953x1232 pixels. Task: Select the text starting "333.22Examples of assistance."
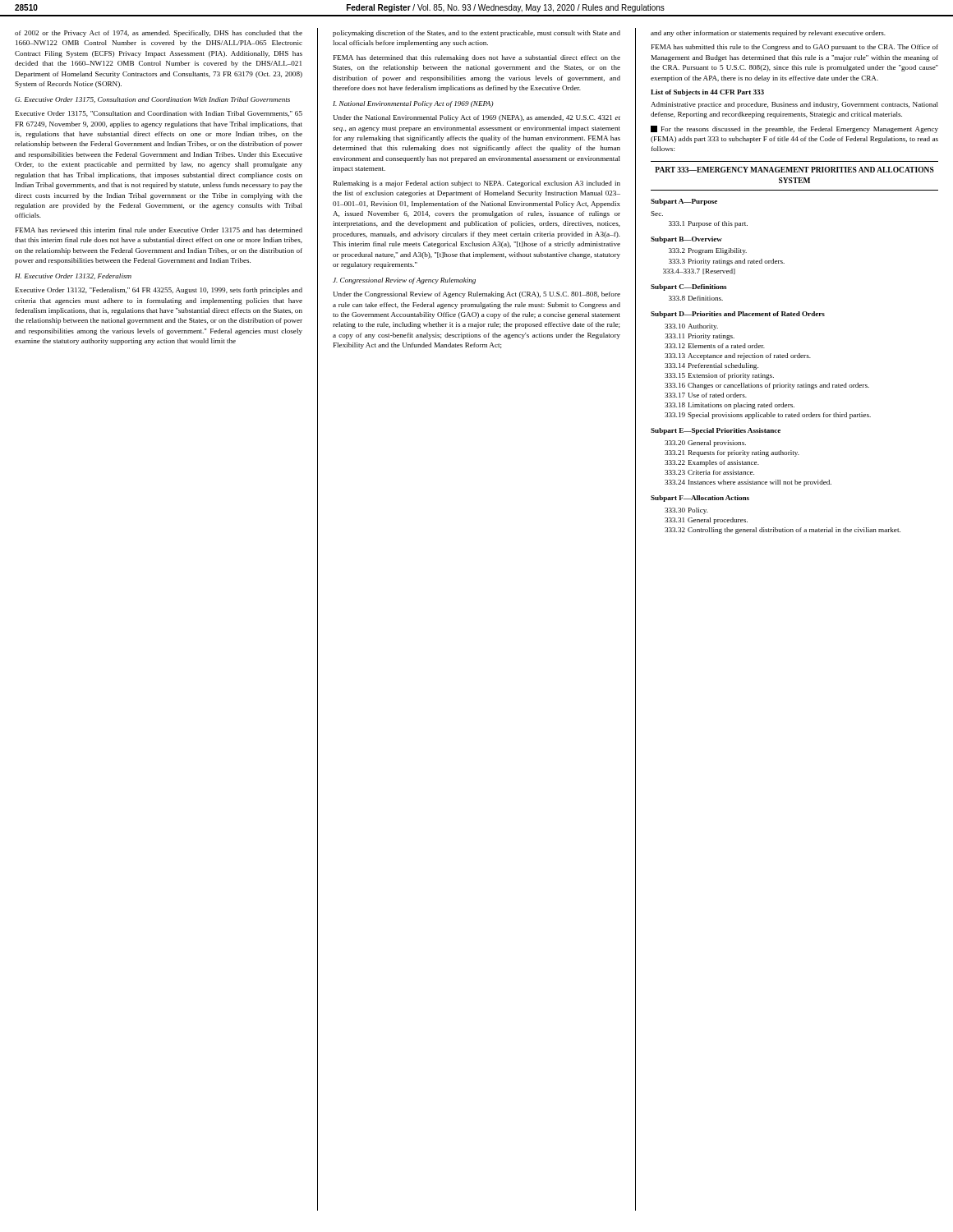[794, 462]
